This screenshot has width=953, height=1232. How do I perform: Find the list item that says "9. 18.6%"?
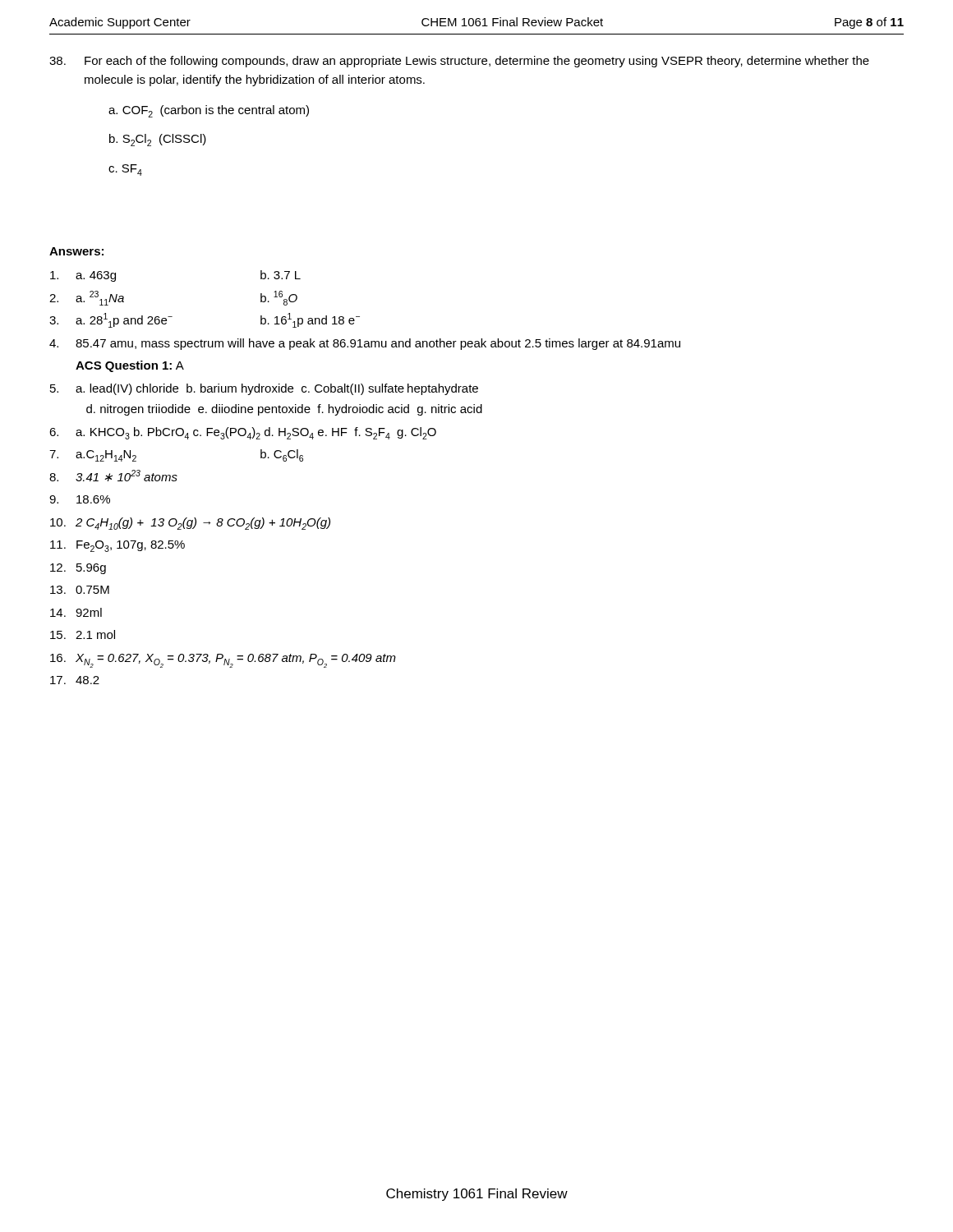[x=80, y=499]
